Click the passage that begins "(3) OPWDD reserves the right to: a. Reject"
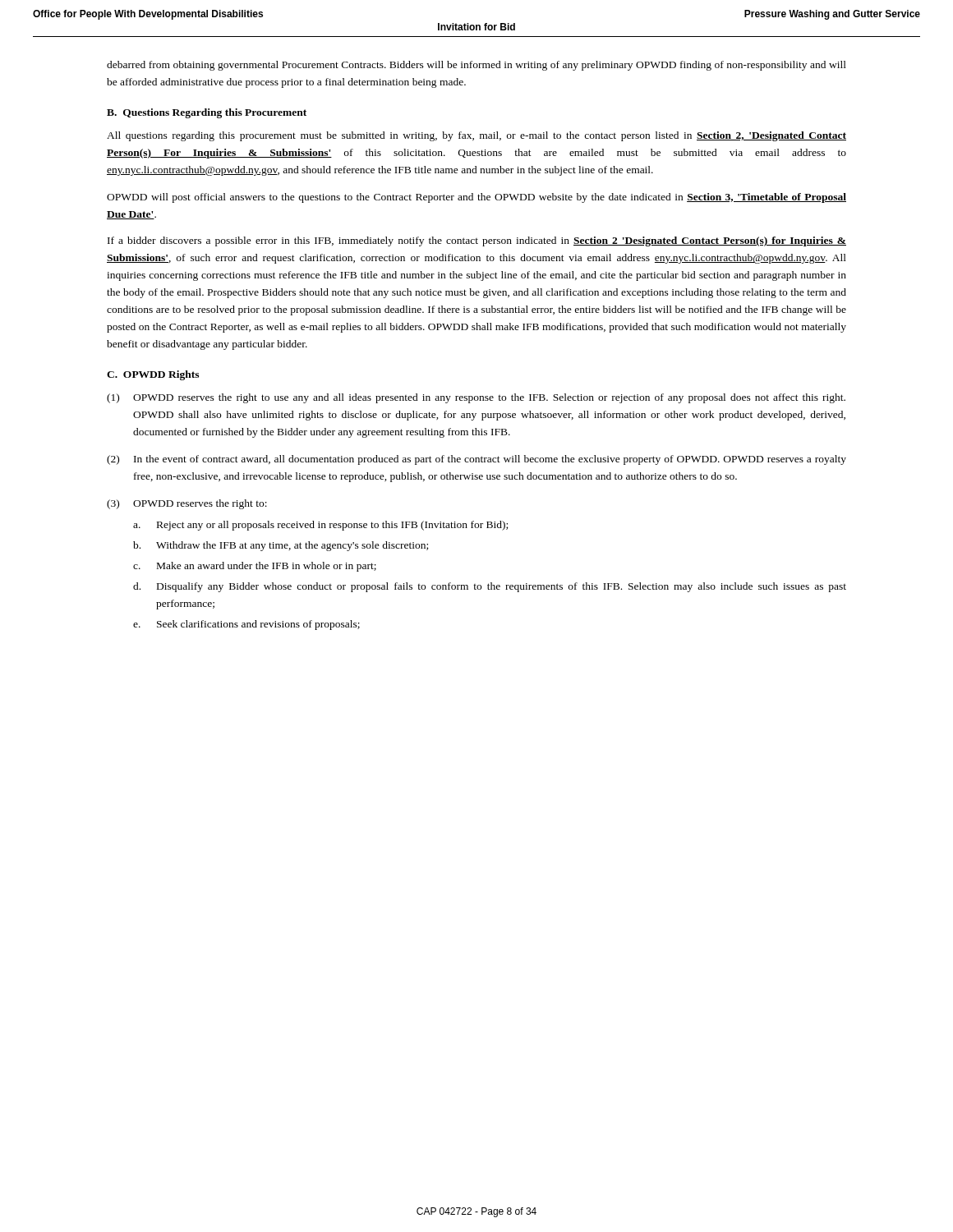The height and width of the screenshot is (1232, 953). click(x=187, y=504)
